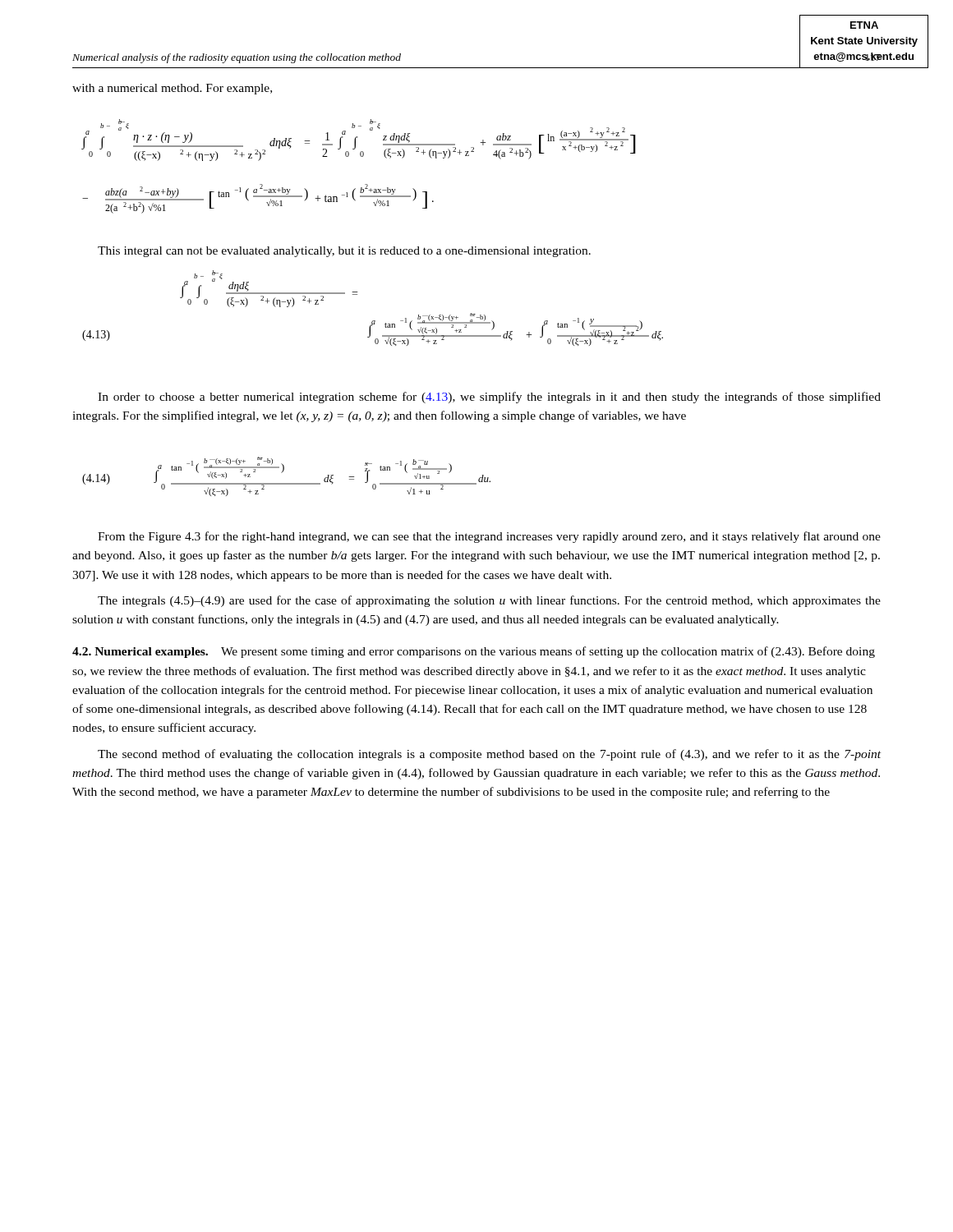Image resolution: width=953 pixels, height=1232 pixels.
Task: Locate the element starting "From the Figure 4.3 for the"
Action: (476, 555)
